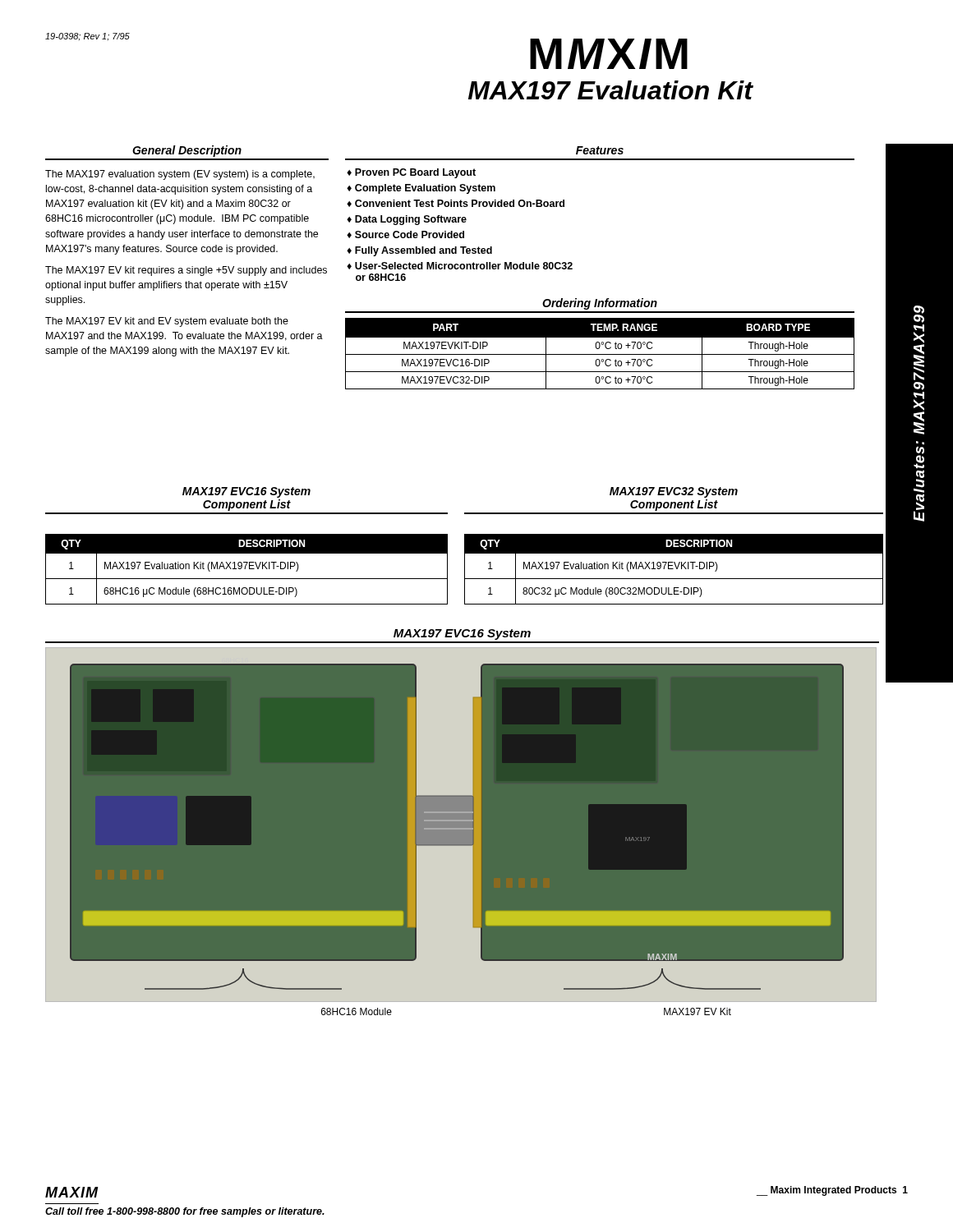Click on the list item with the text "Complete Evaluation System"
This screenshot has width=953, height=1232.
tap(425, 188)
